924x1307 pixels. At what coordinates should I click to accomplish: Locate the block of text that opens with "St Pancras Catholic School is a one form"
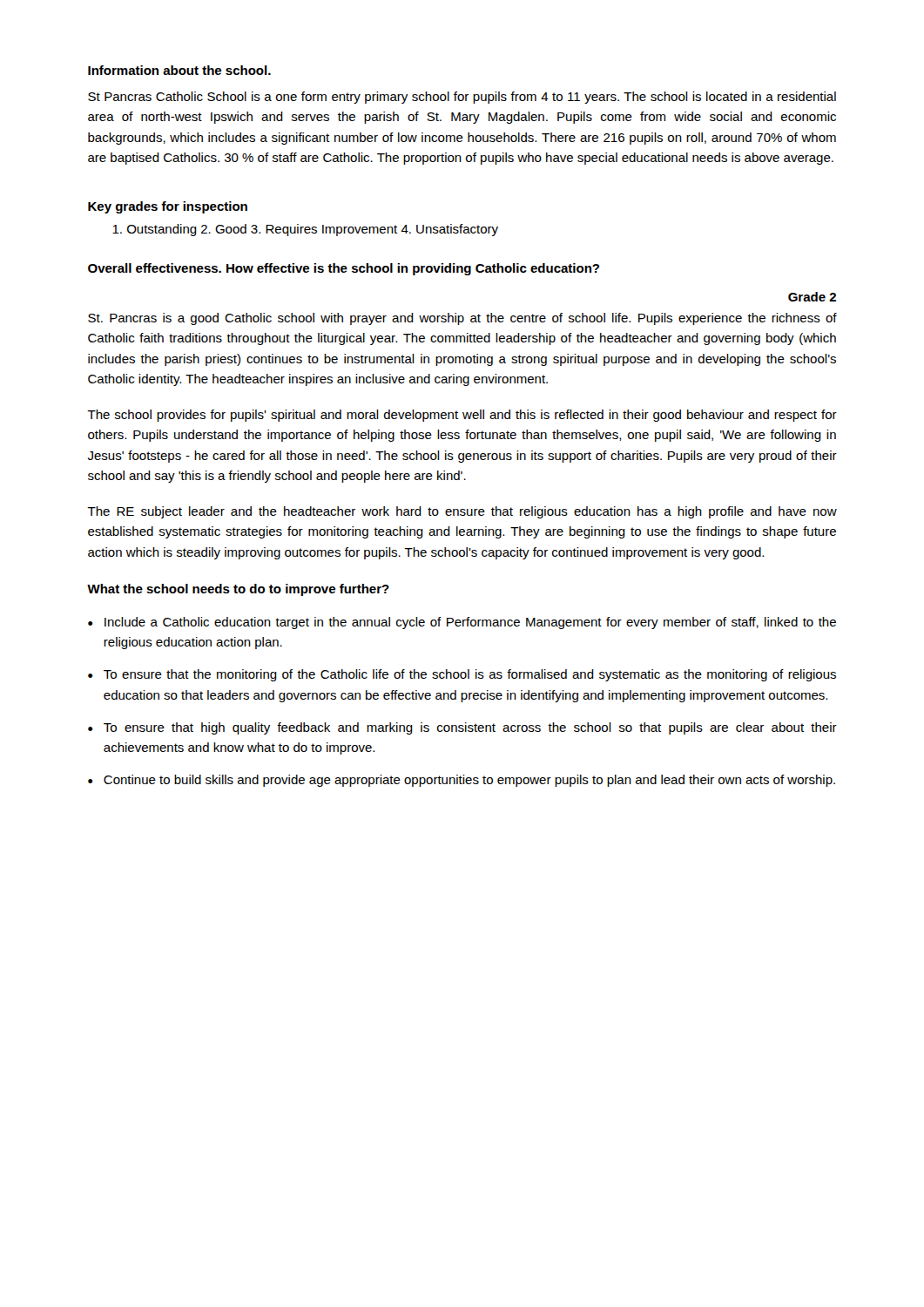click(462, 127)
